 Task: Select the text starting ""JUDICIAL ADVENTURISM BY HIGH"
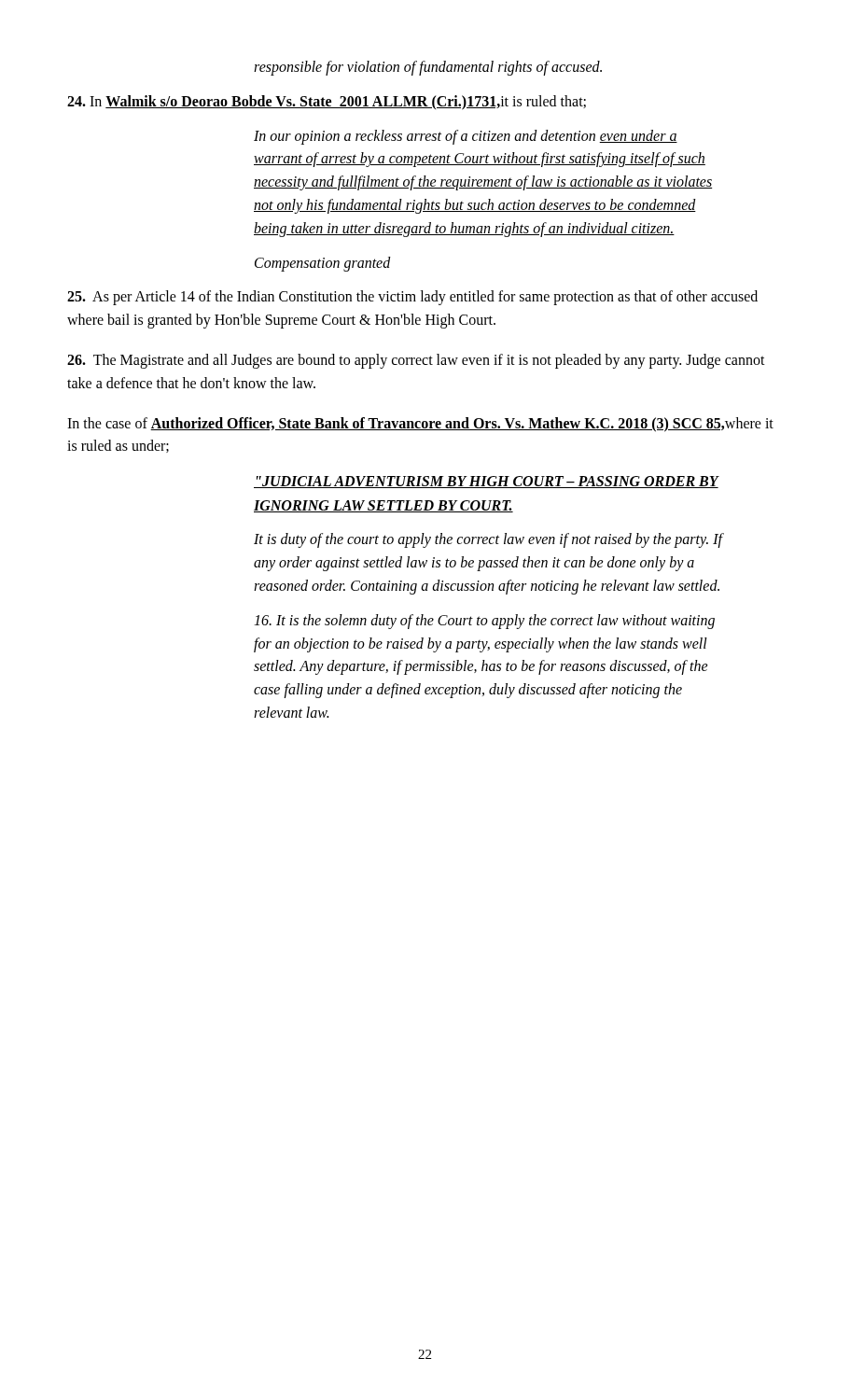[x=490, y=493]
